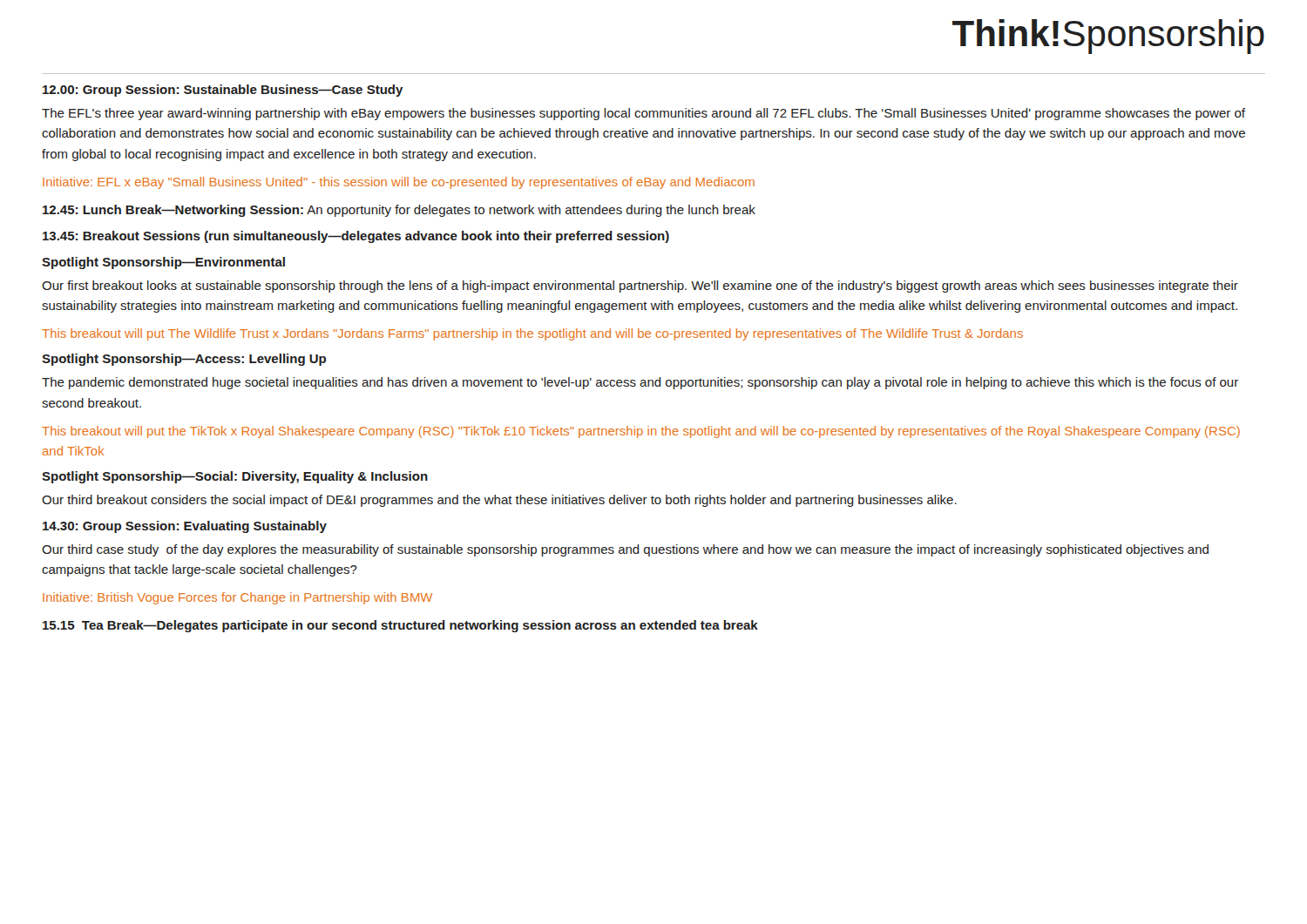Find "Spotlight Sponsorship—Environmental" on this page

[x=164, y=261]
